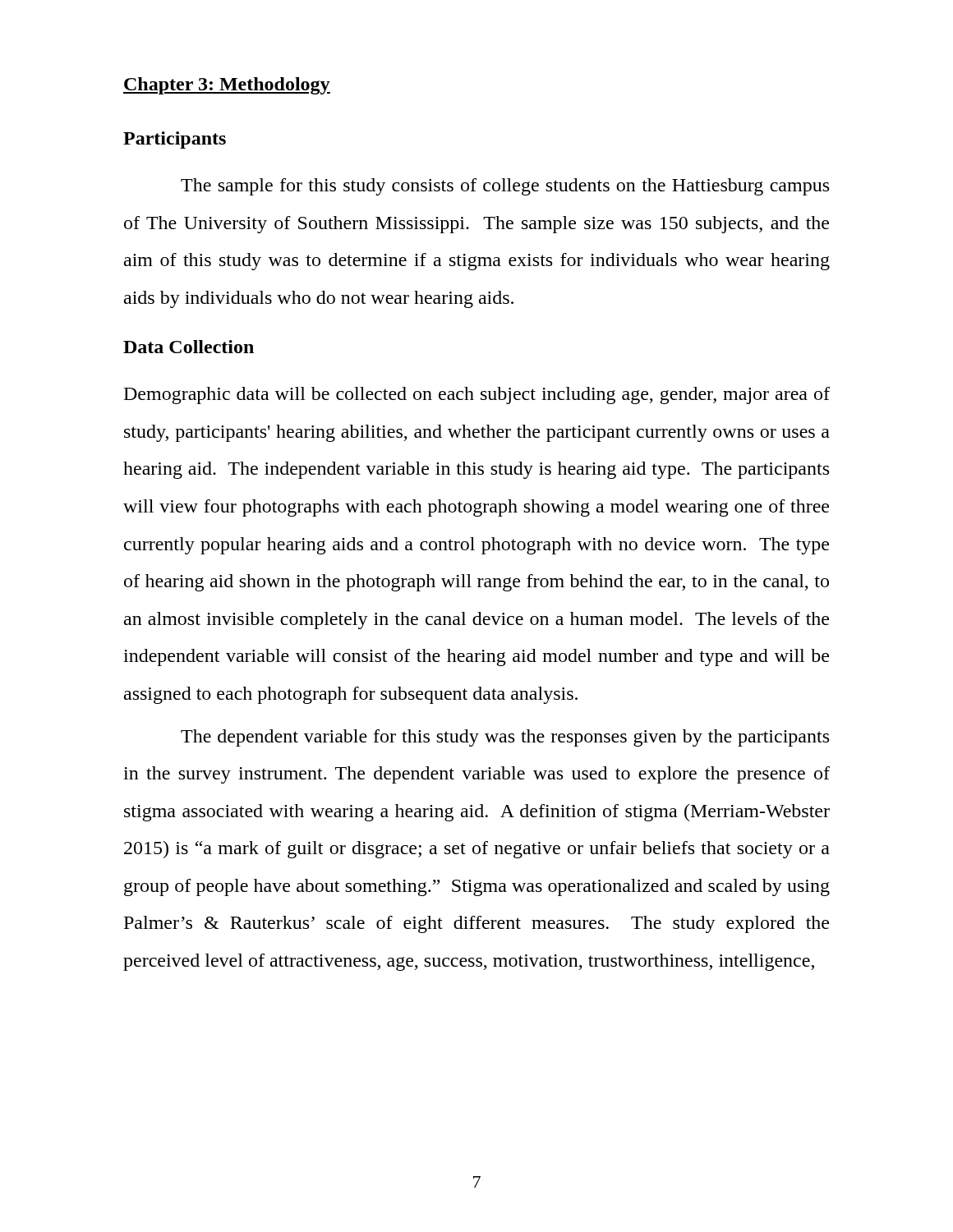Locate the section header that reads "Data Collection"
The image size is (953, 1232).
pyautogui.click(x=189, y=346)
